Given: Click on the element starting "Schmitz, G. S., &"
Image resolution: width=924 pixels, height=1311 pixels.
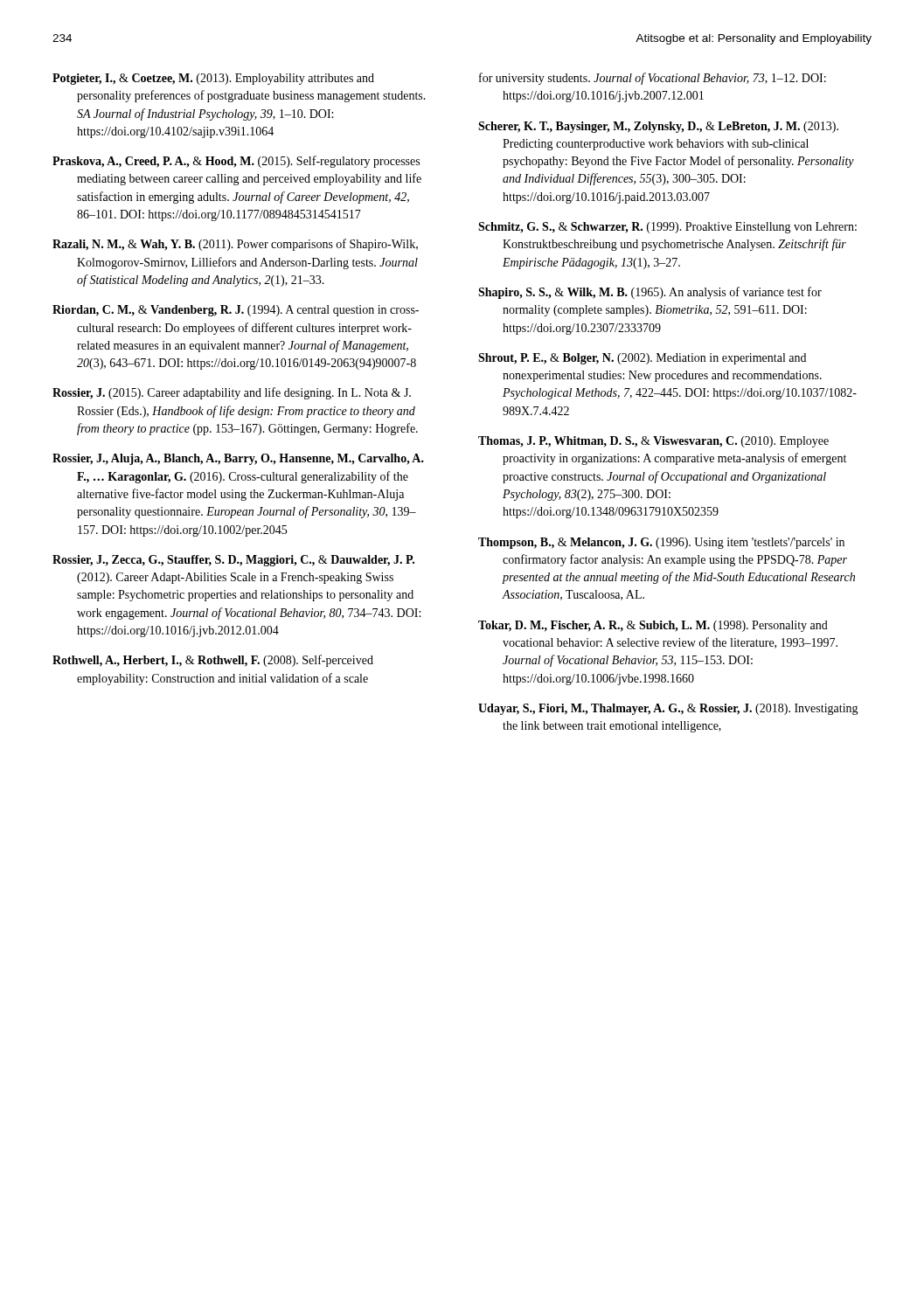Looking at the screenshot, I should click(668, 245).
